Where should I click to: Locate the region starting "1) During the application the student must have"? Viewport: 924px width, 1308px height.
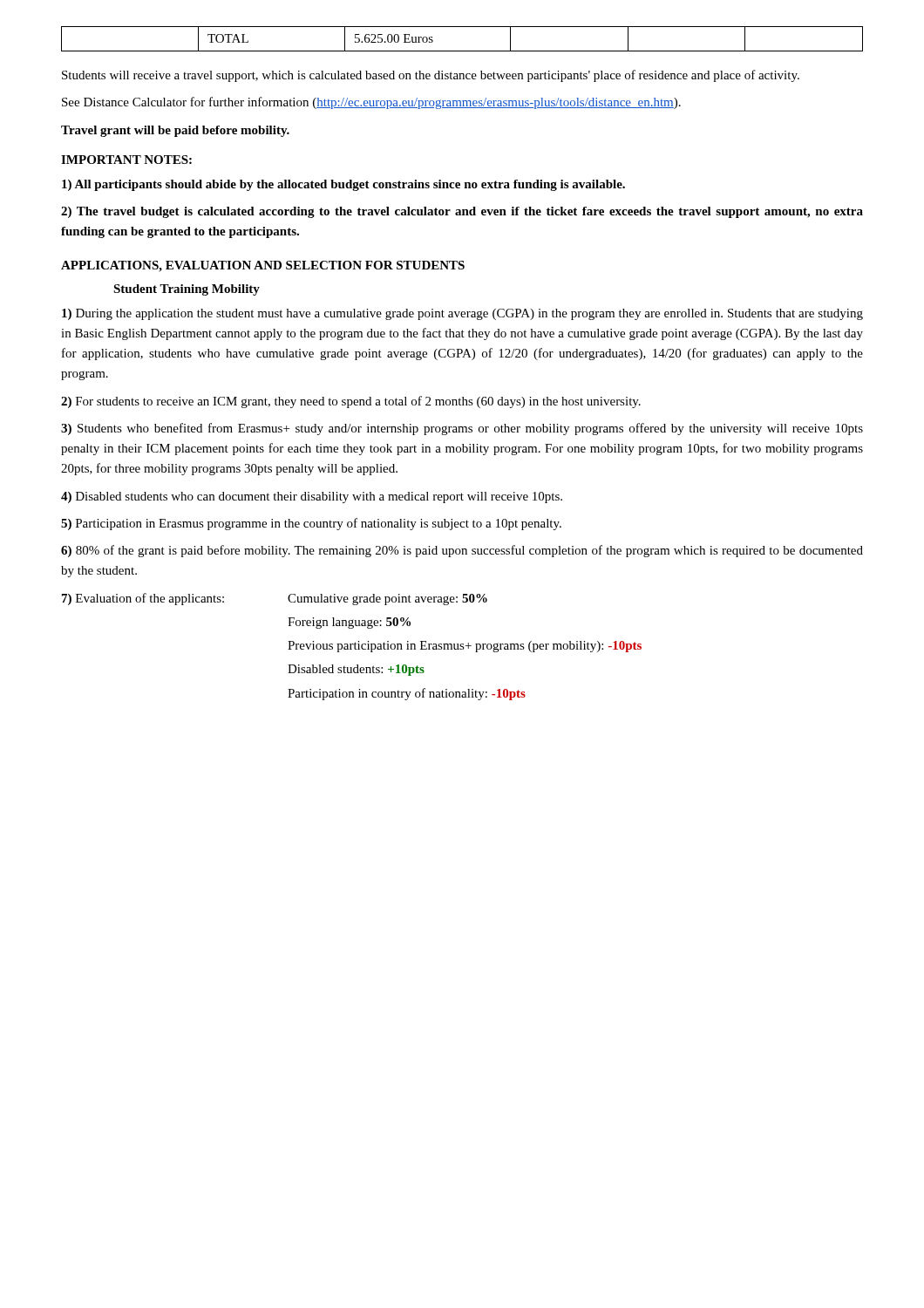[x=462, y=343]
